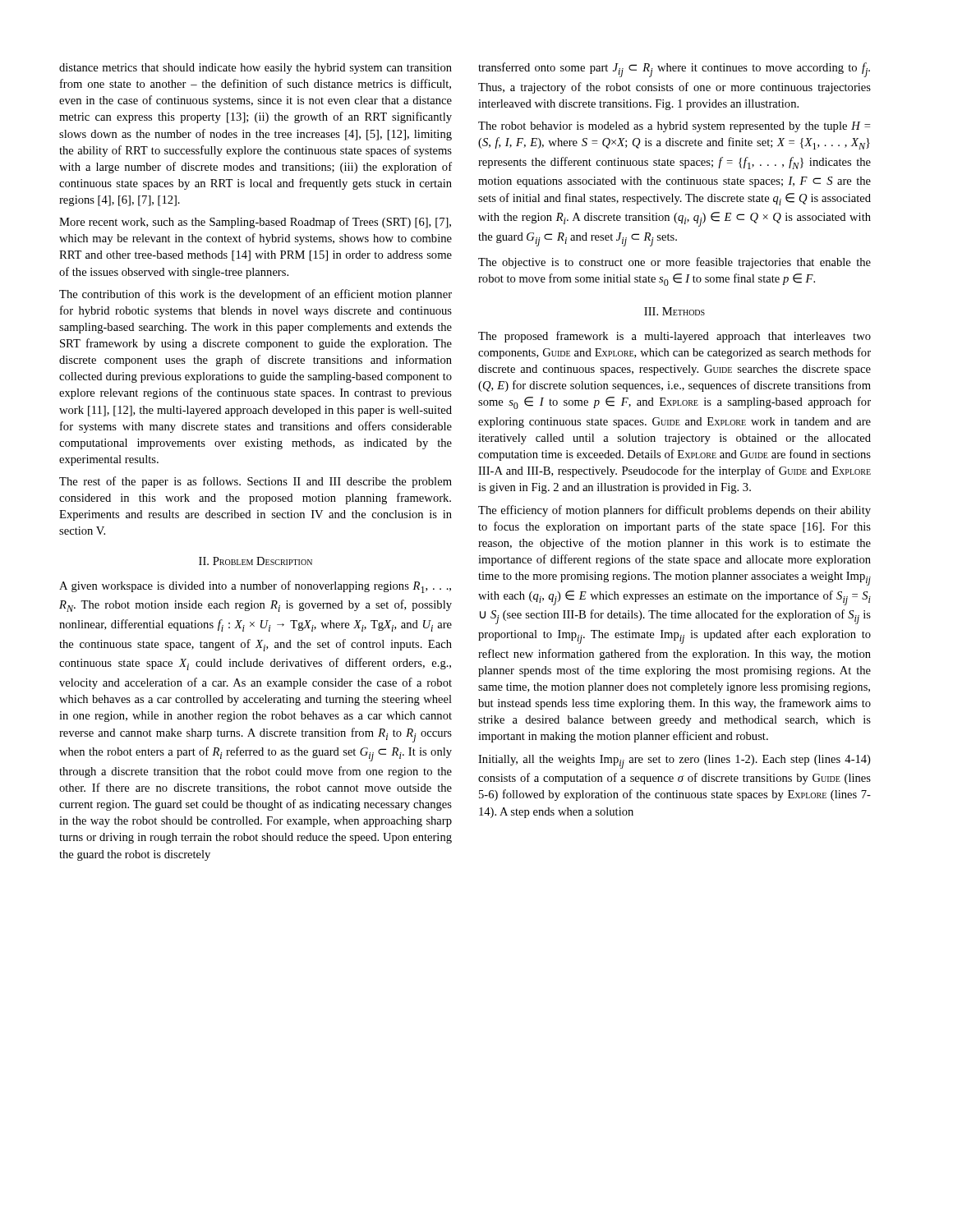Locate the text block containing "The proposed framework is a"
This screenshot has width=953, height=1232.
click(x=674, y=412)
